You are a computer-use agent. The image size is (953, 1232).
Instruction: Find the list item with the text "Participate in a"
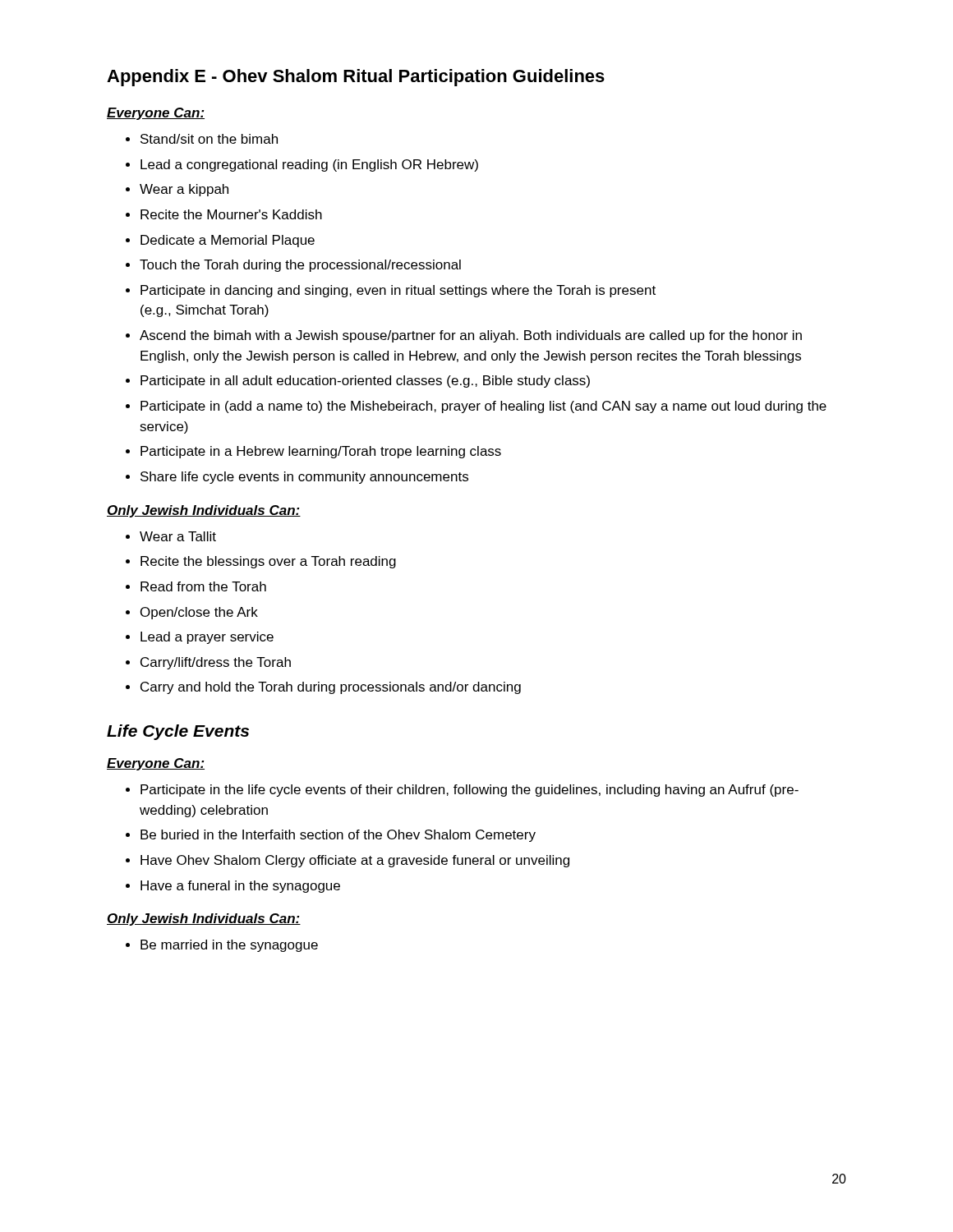[x=321, y=452]
